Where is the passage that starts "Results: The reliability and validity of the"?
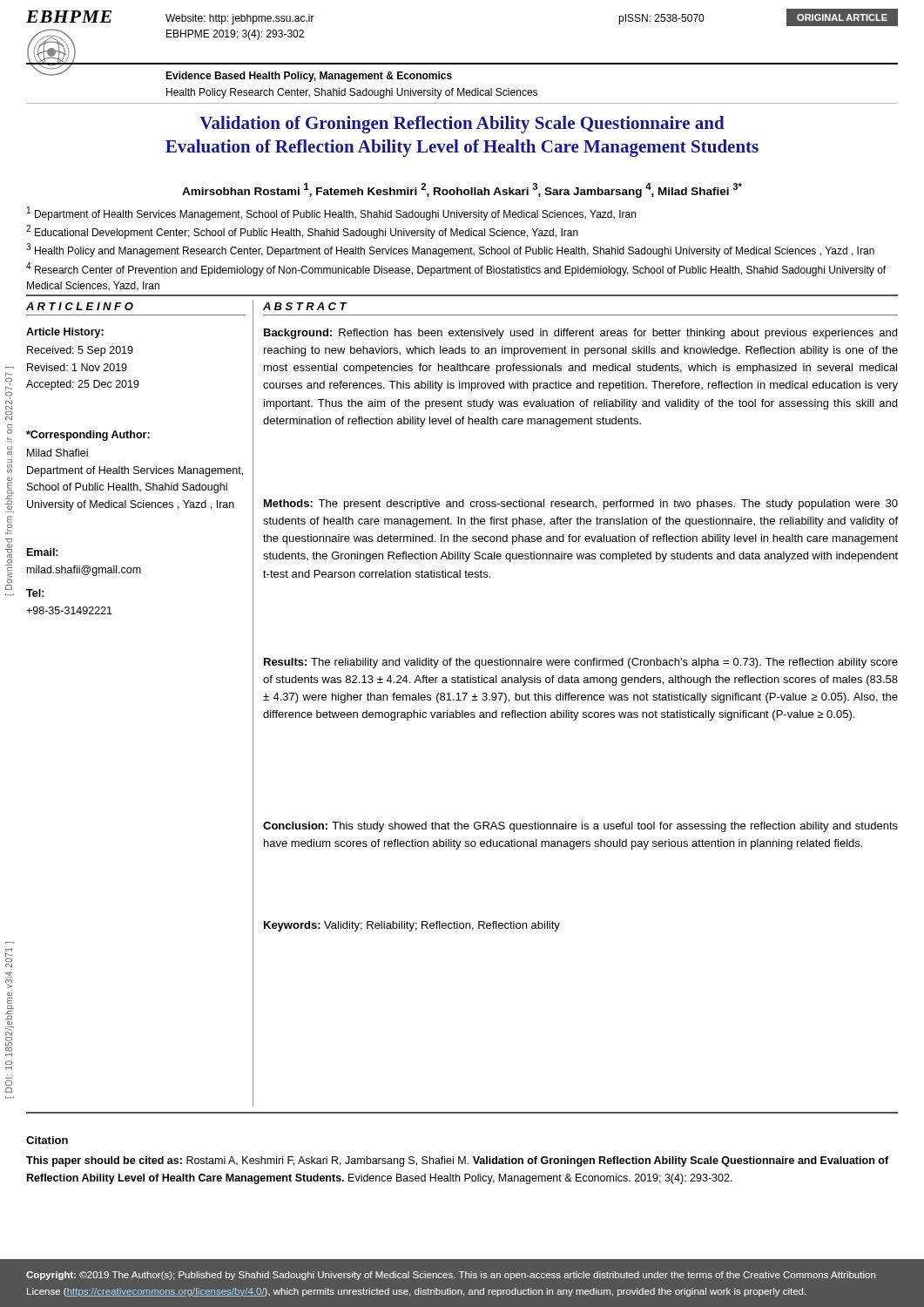This screenshot has width=924, height=1307. tap(580, 688)
